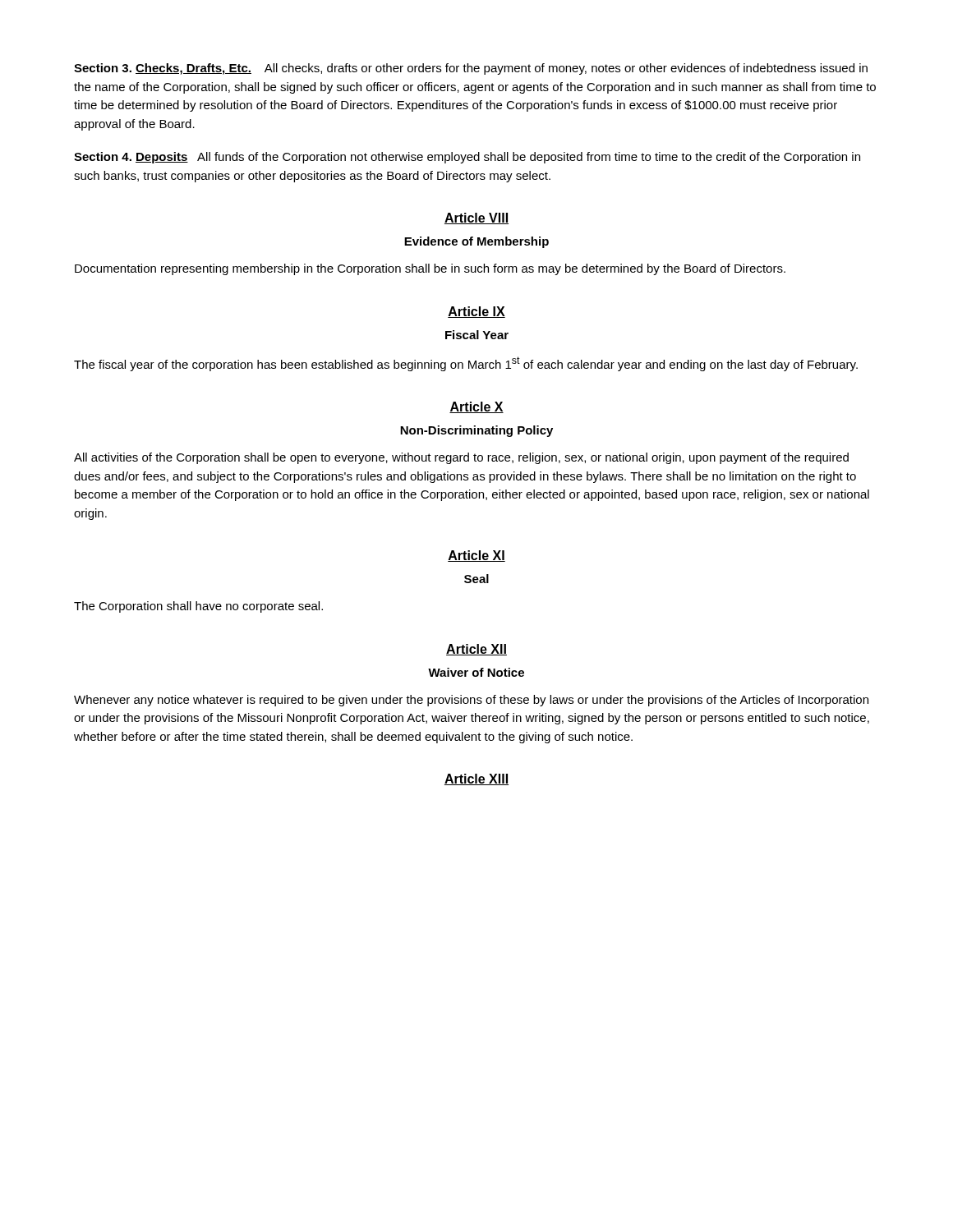Find "Article XII" on this page
The height and width of the screenshot is (1232, 953).
476,649
